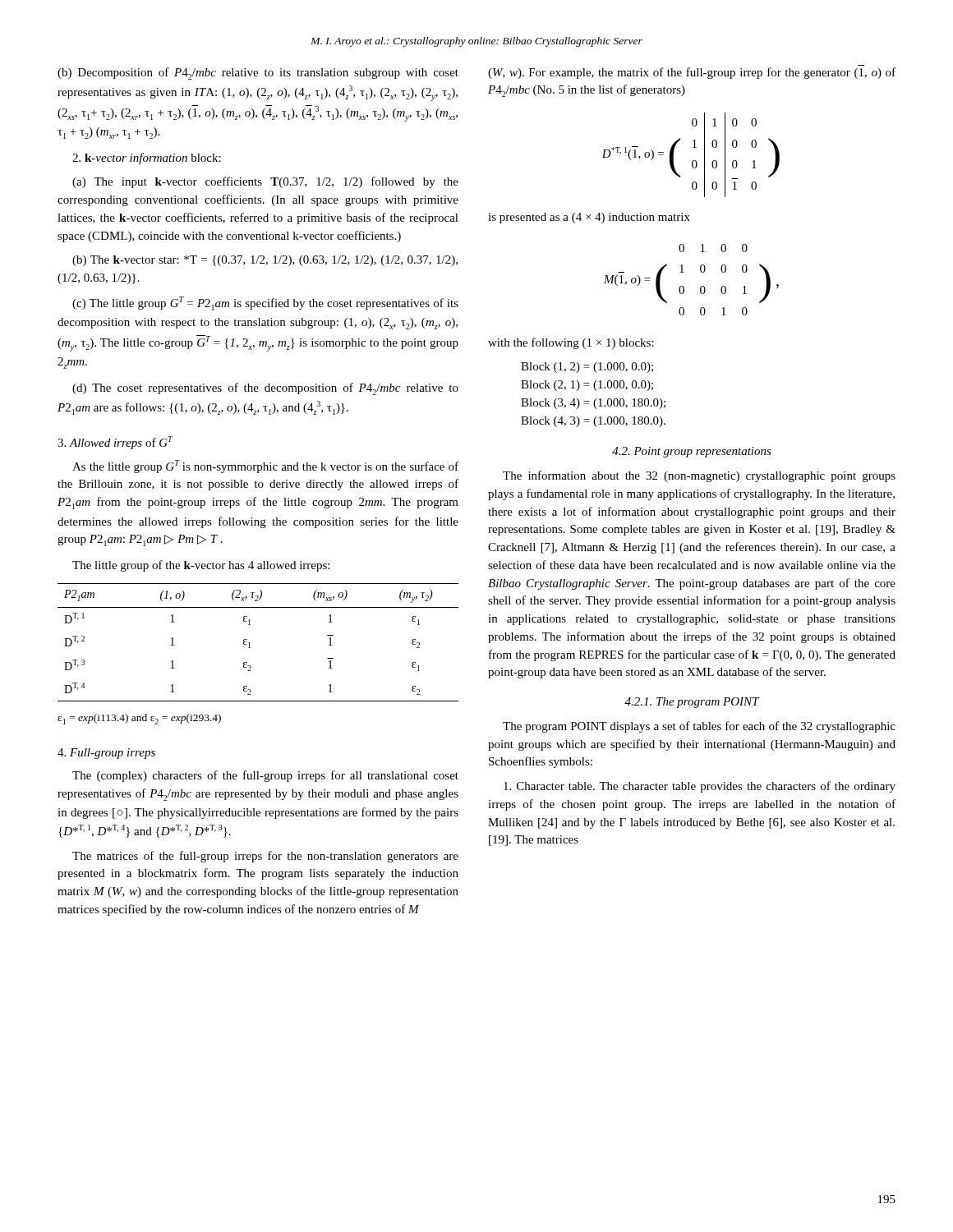953x1232 pixels.
Task: Point to "4. Full-group irreps"
Action: pos(106,753)
